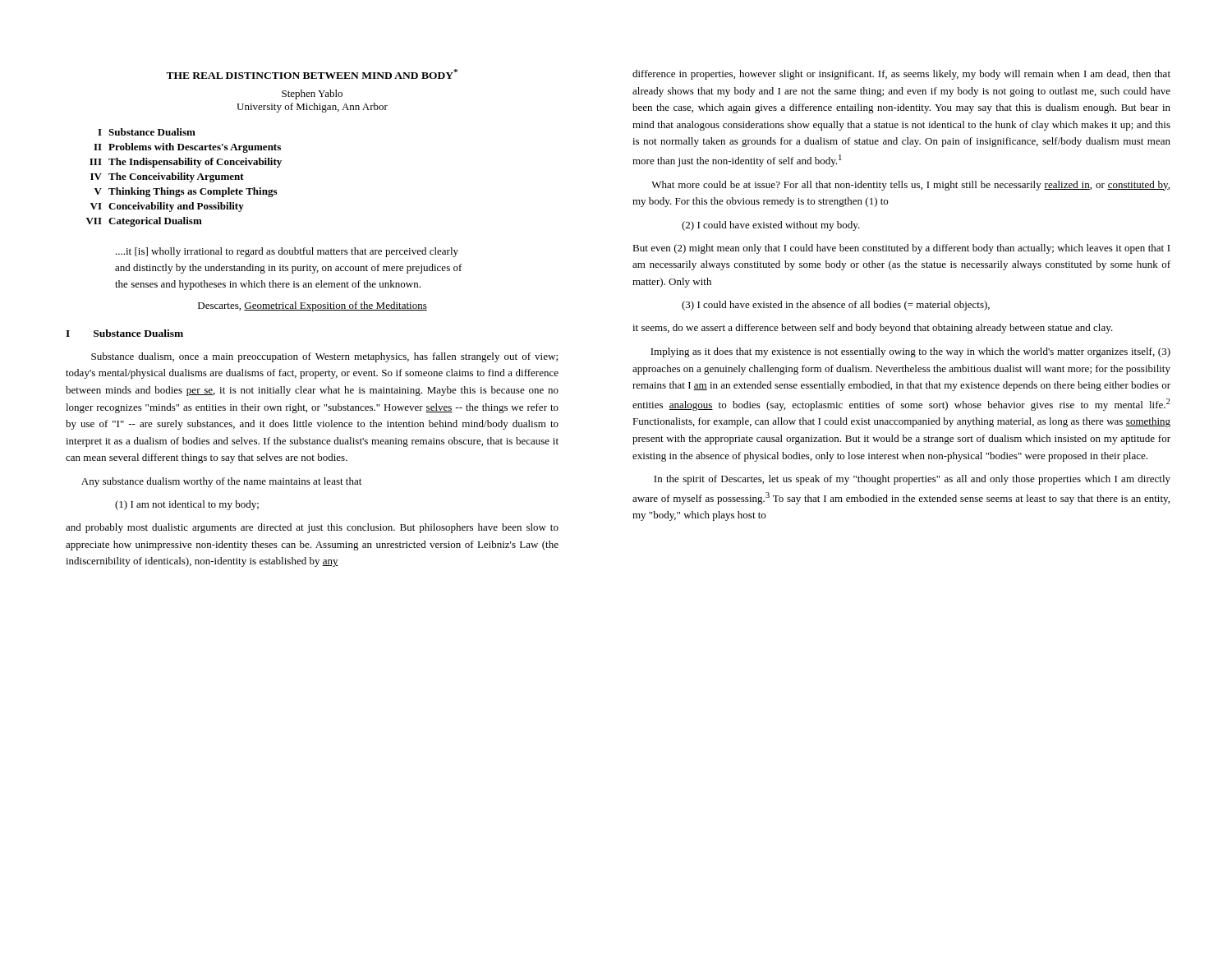The image size is (1232, 953).
Task: Click on the text block starting "What more could be at issue?"
Action: coord(901,193)
